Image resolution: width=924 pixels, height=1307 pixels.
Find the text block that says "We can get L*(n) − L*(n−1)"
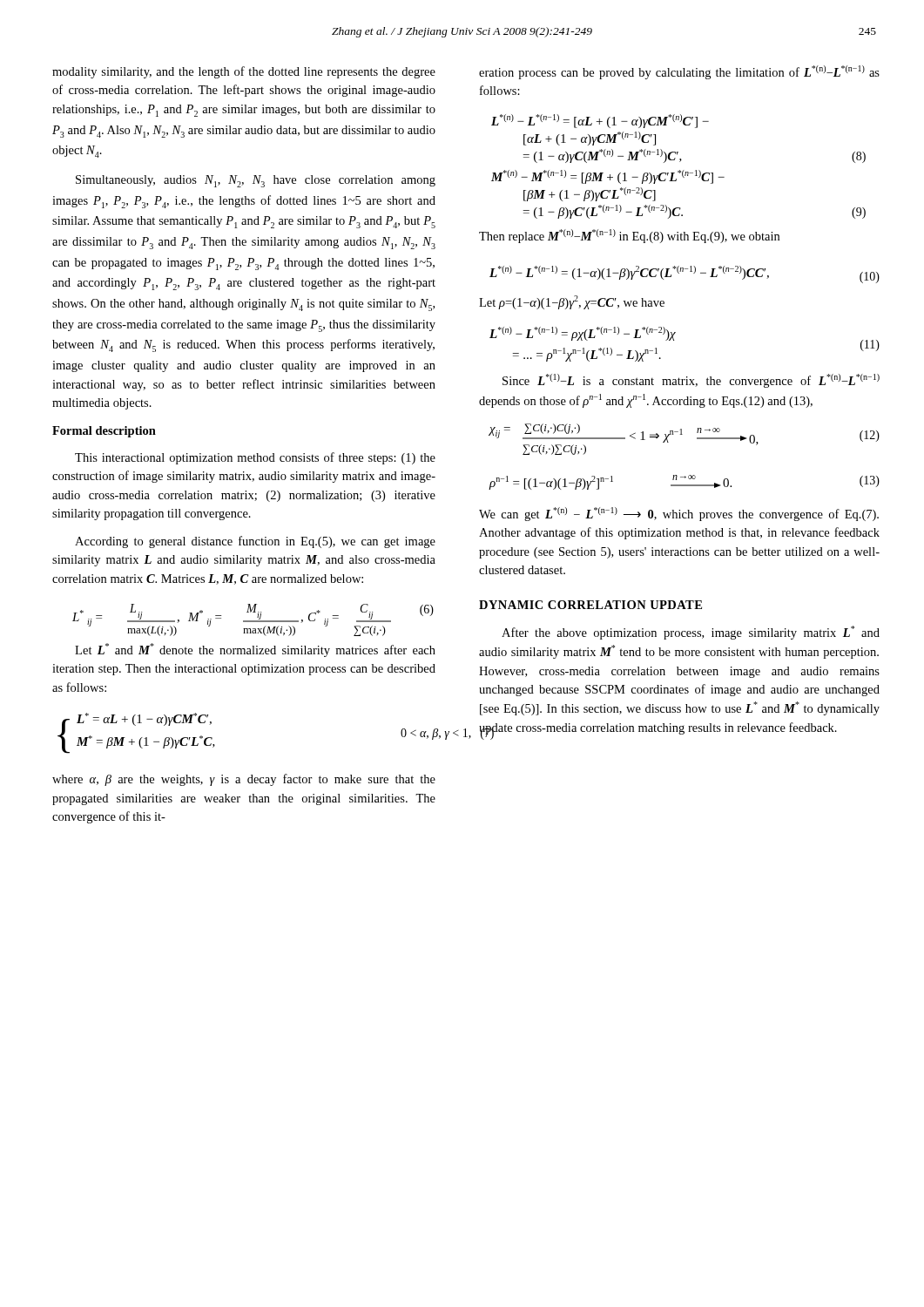click(x=679, y=542)
